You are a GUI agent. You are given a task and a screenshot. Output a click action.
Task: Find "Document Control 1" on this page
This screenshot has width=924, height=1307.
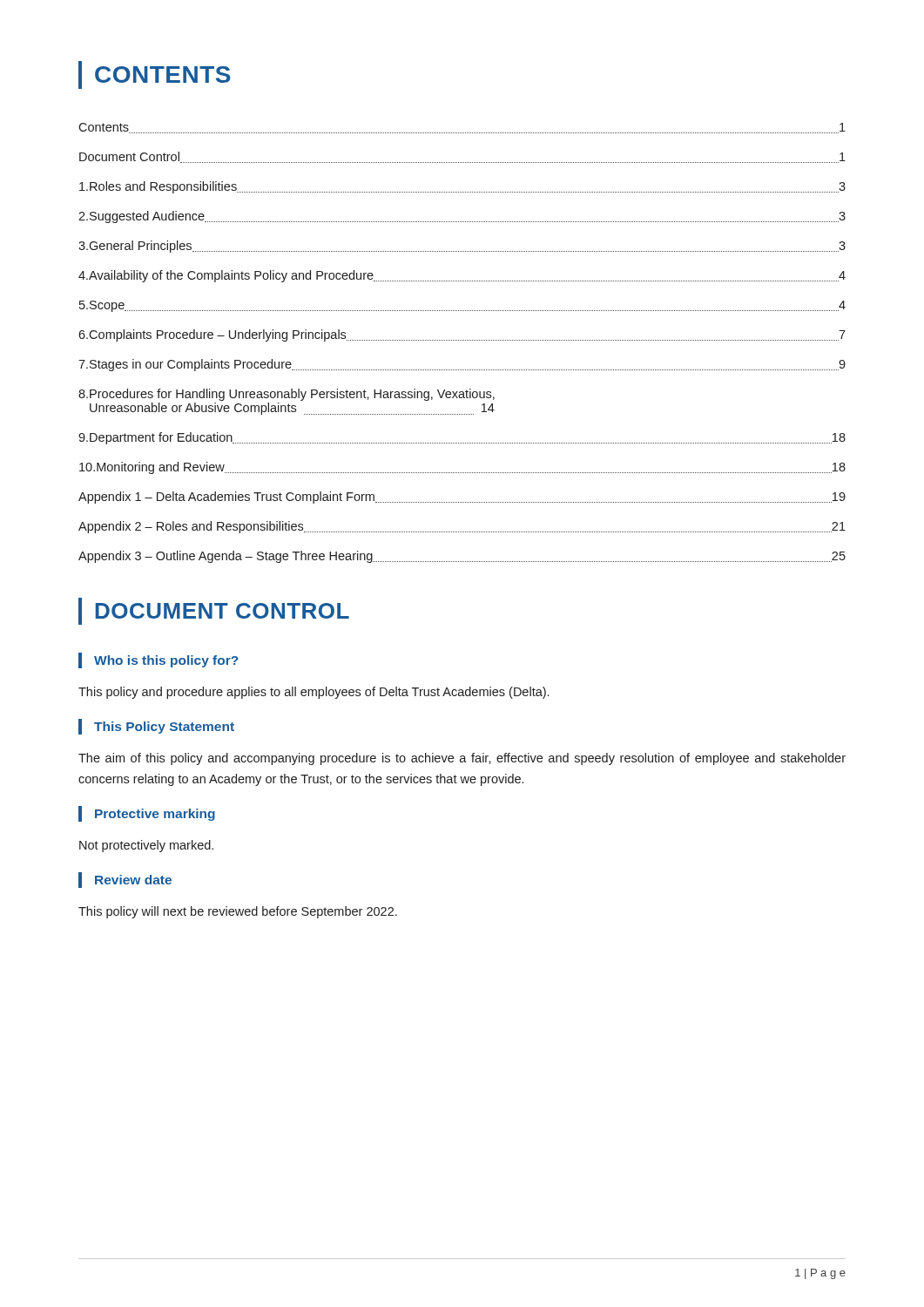[462, 157]
